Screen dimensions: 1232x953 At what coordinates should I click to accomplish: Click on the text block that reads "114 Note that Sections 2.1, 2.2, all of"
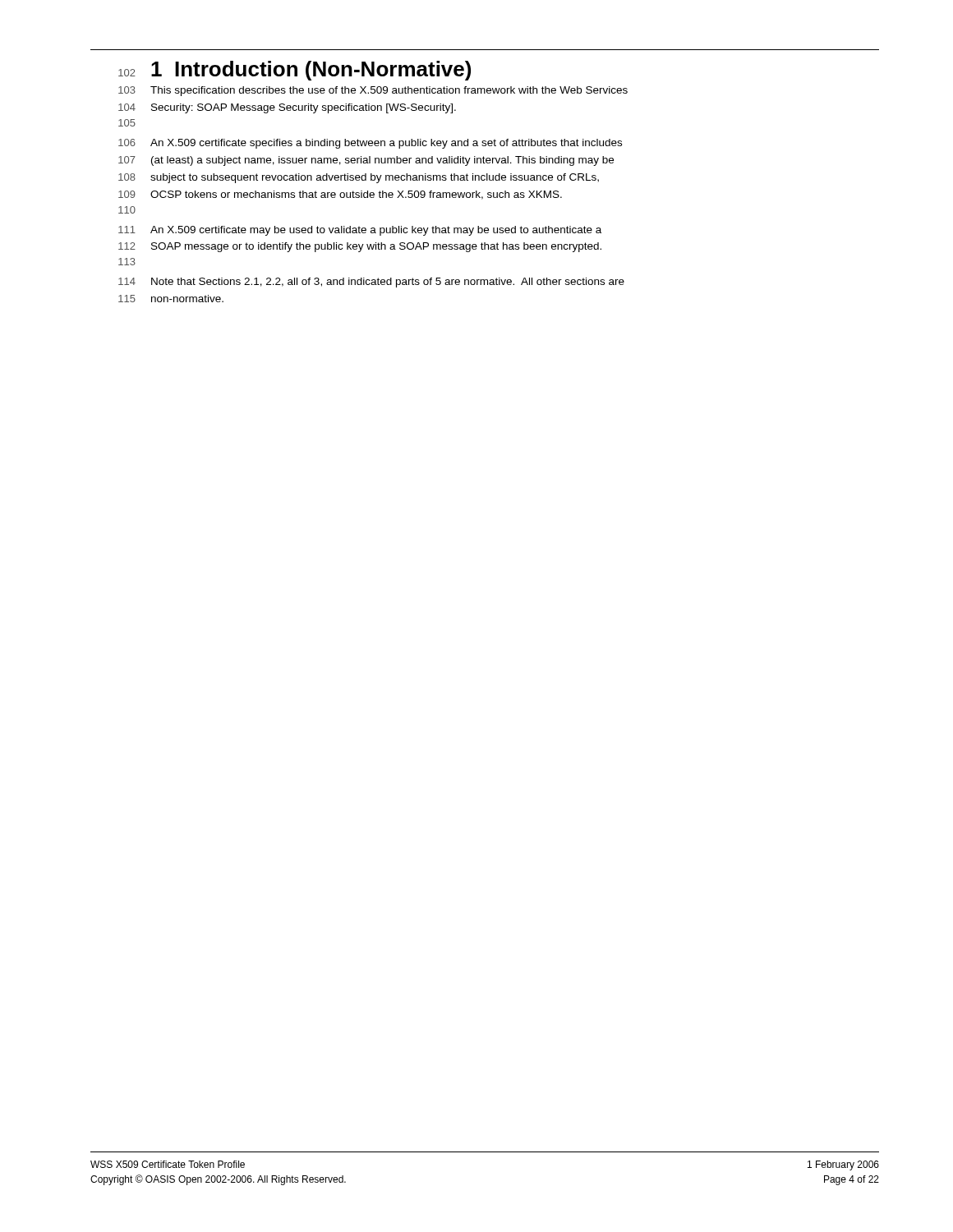pos(485,291)
